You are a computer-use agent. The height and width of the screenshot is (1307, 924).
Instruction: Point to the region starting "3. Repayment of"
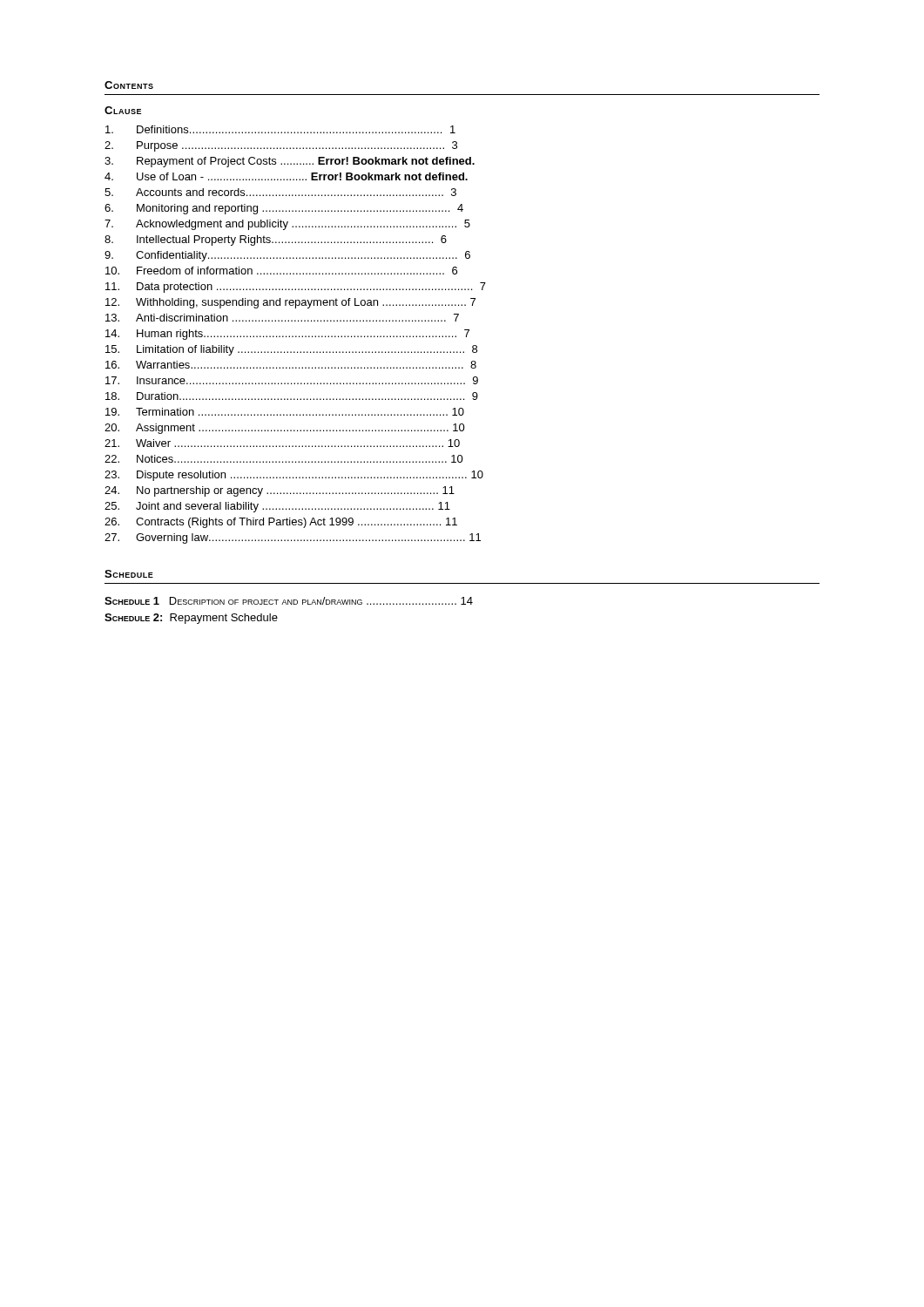point(462,160)
